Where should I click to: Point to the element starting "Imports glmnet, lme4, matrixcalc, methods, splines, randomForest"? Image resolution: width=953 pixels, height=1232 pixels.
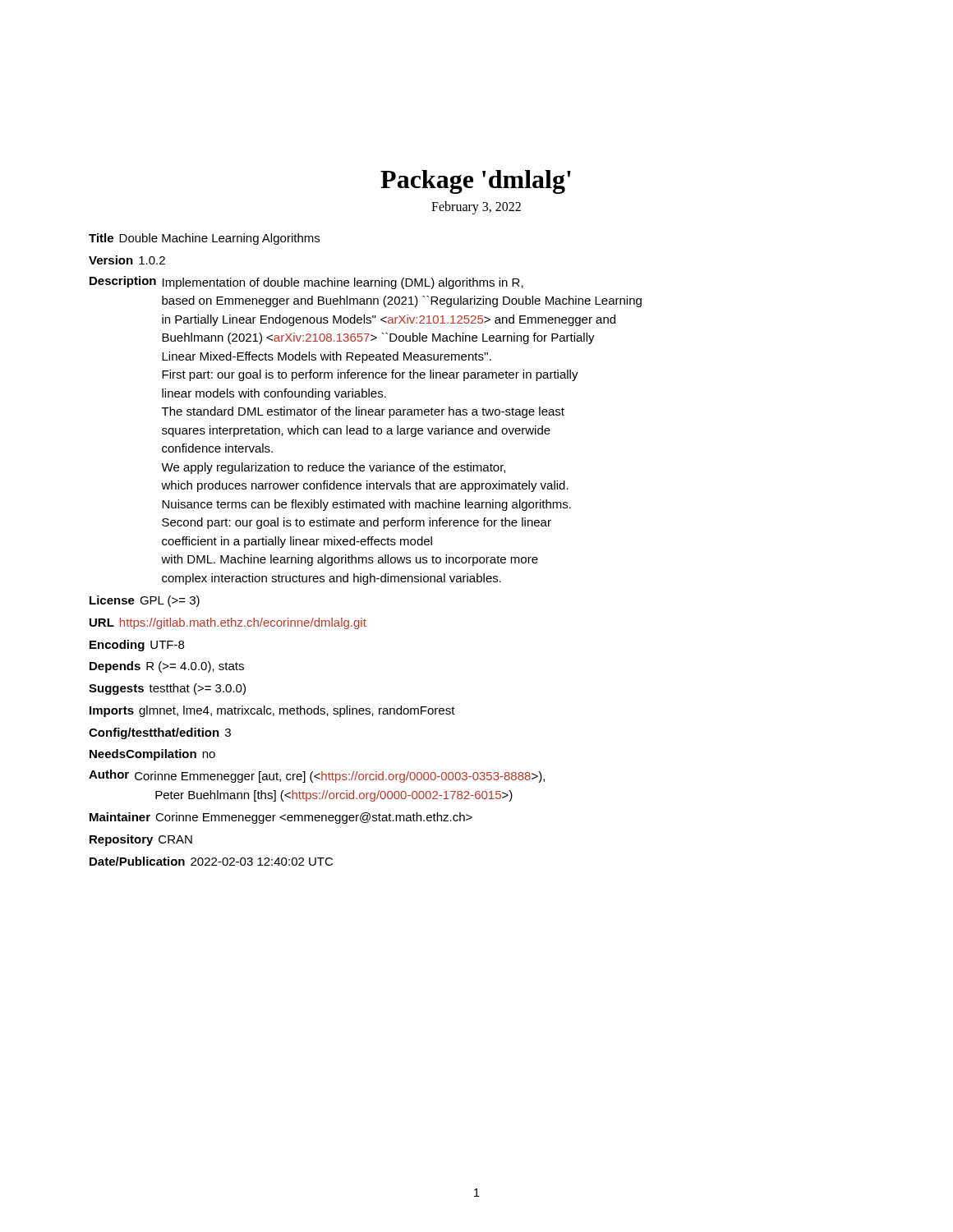(272, 711)
